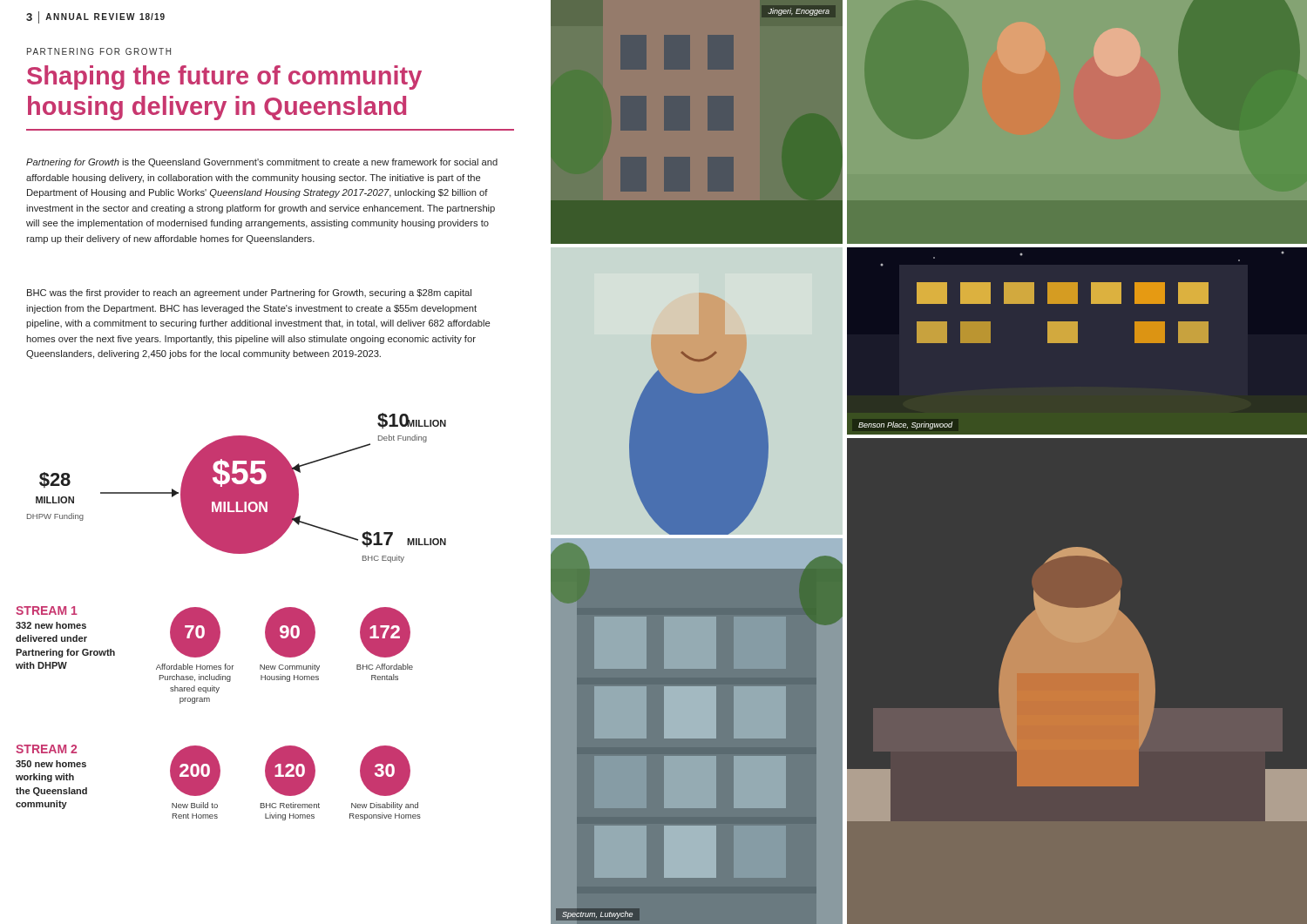
Task: Find the block starting "PARTNERING FOR GROWTH"
Action: [99, 52]
